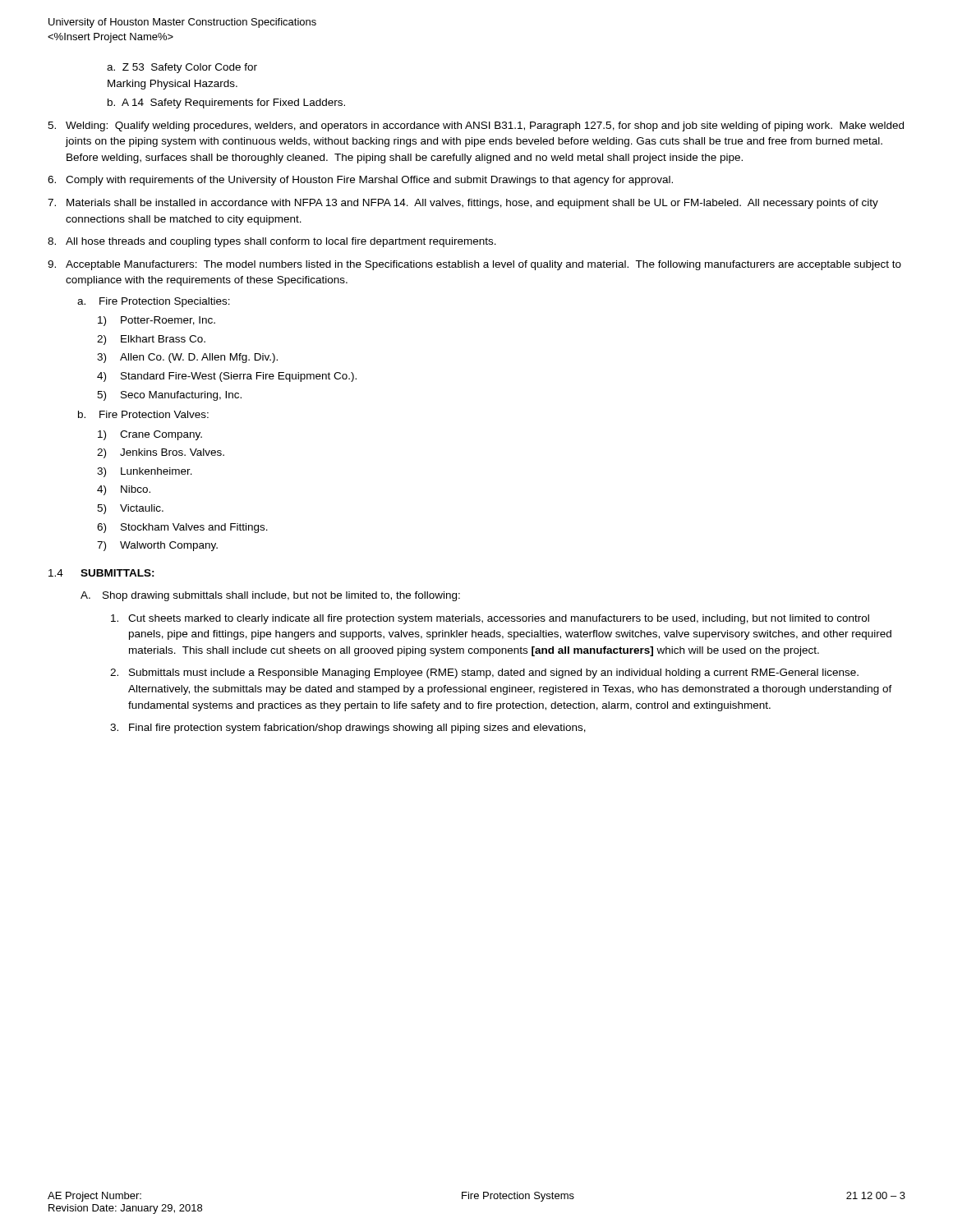Image resolution: width=953 pixels, height=1232 pixels.
Task: Where is the passage that starts "8. All hose threads and coupling types shall"?
Action: pyautogui.click(x=476, y=241)
